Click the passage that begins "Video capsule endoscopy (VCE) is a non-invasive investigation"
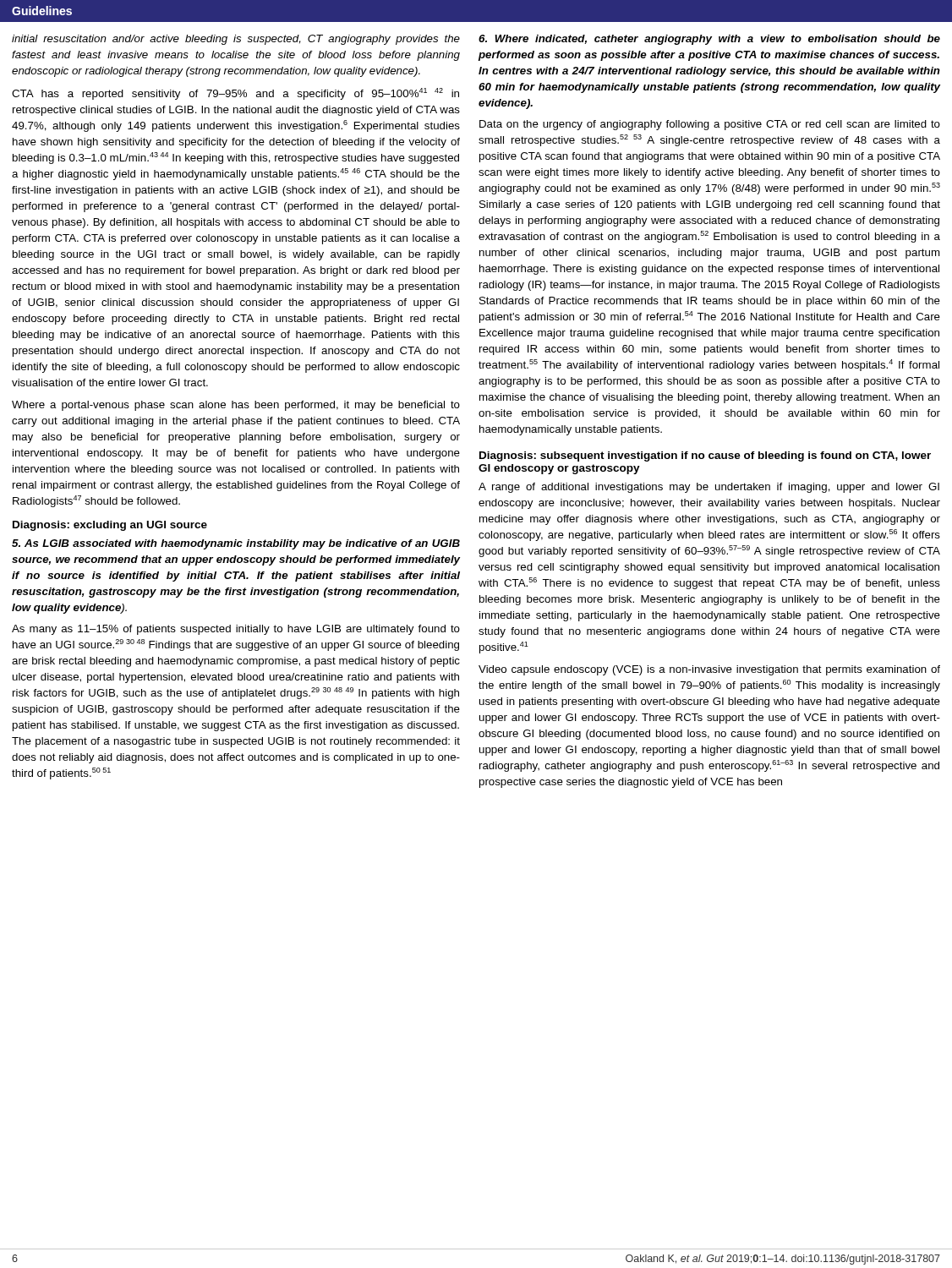The image size is (952, 1268). pos(709,725)
